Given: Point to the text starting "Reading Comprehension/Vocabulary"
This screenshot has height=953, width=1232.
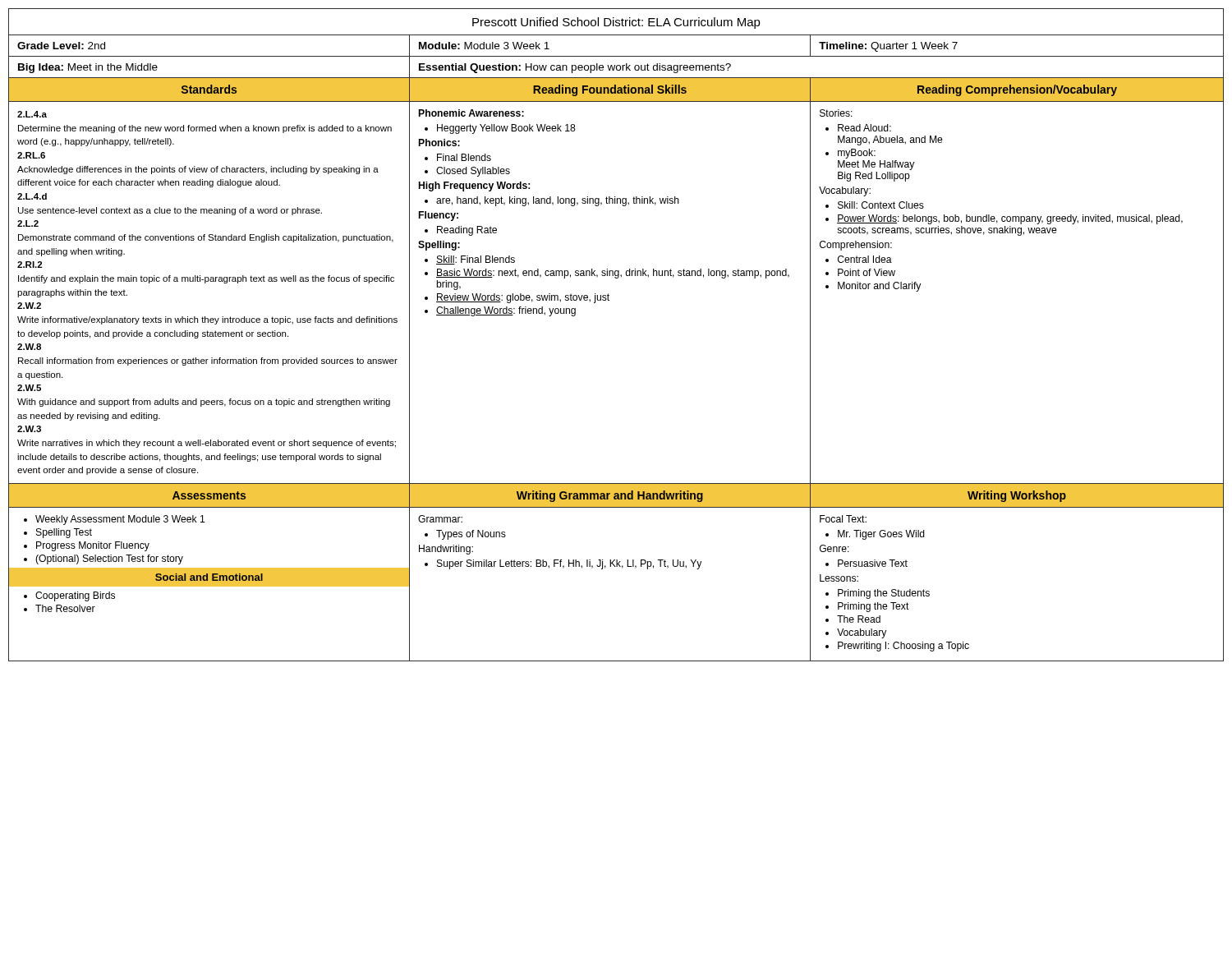Looking at the screenshot, I should [1017, 90].
